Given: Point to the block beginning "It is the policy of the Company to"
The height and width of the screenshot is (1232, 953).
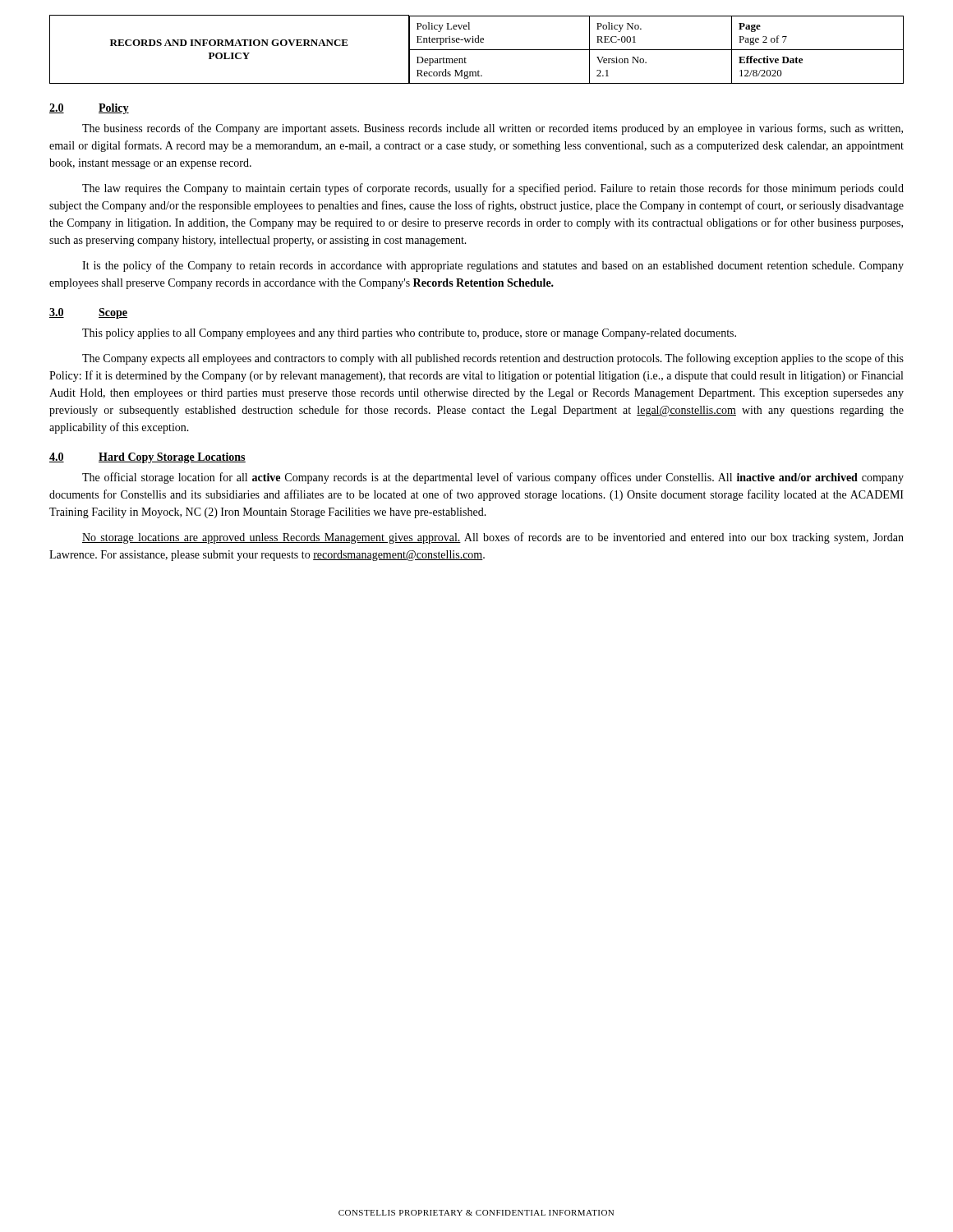Looking at the screenshot, I should click(x=476, y=274).
